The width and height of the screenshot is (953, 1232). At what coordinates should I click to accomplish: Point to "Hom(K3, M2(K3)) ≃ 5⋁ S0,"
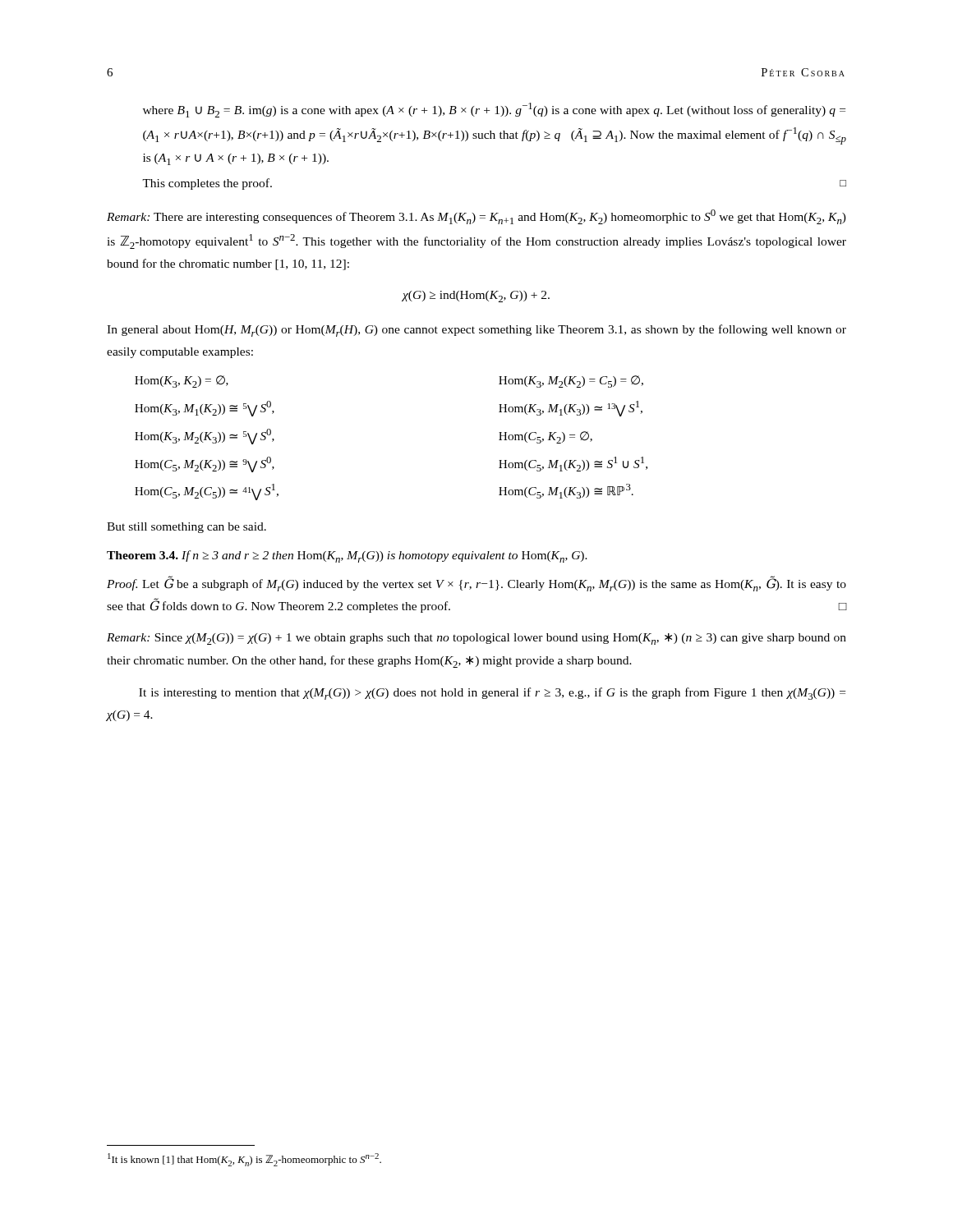click(x=205, y=436)
